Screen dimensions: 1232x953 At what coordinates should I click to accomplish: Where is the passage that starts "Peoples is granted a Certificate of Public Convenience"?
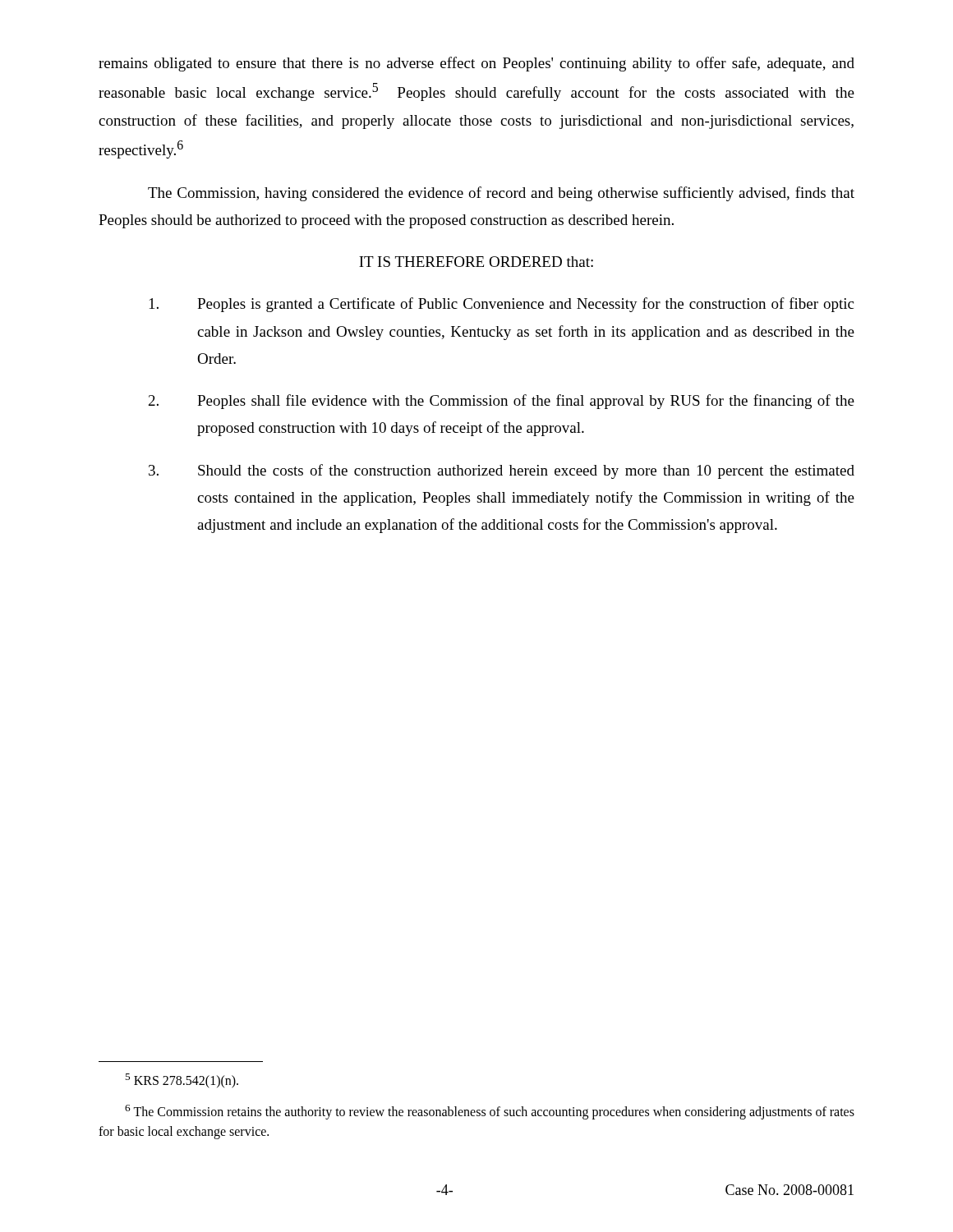pos(476,331)
